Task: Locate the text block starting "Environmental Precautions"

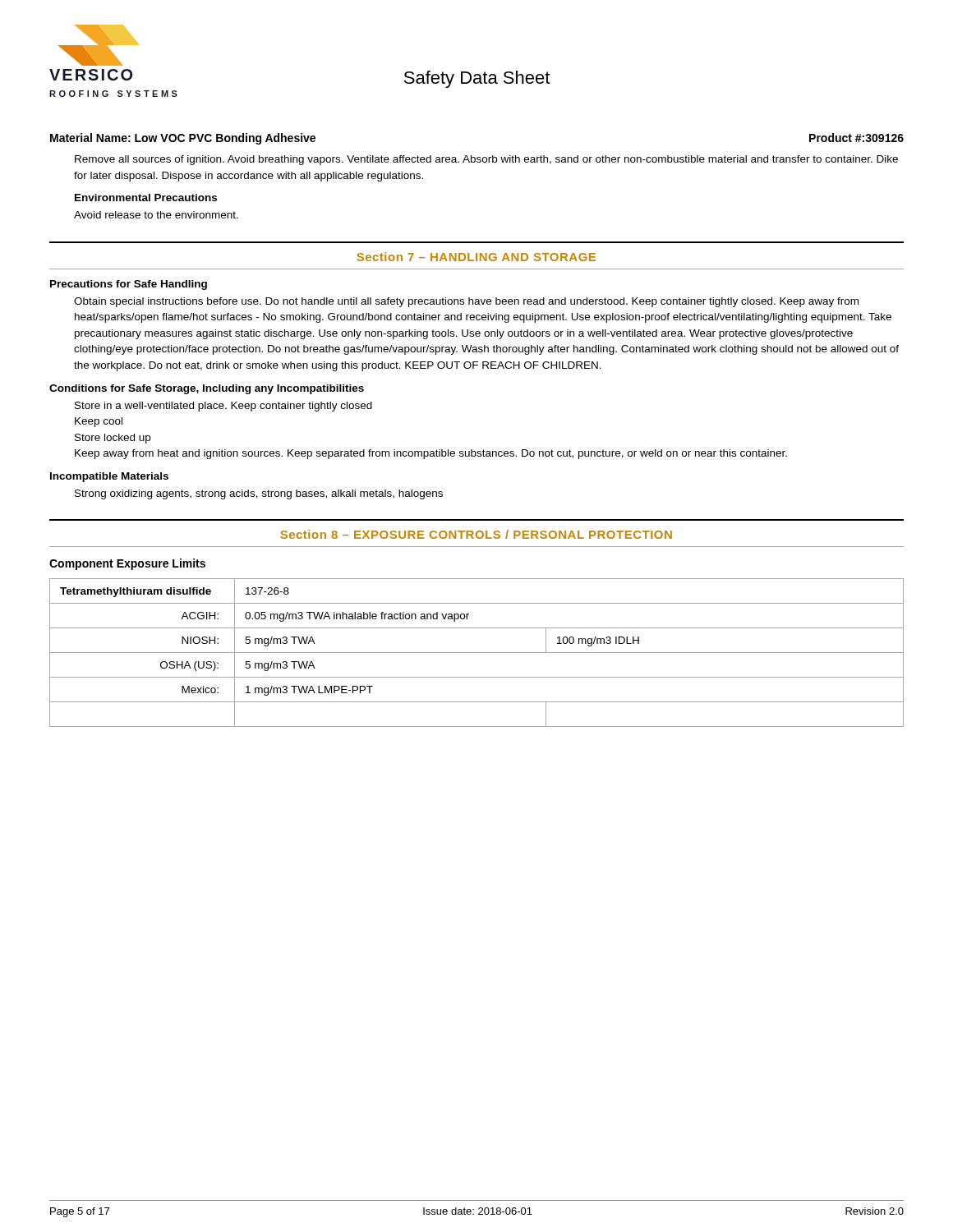Action: pos(146,198)
